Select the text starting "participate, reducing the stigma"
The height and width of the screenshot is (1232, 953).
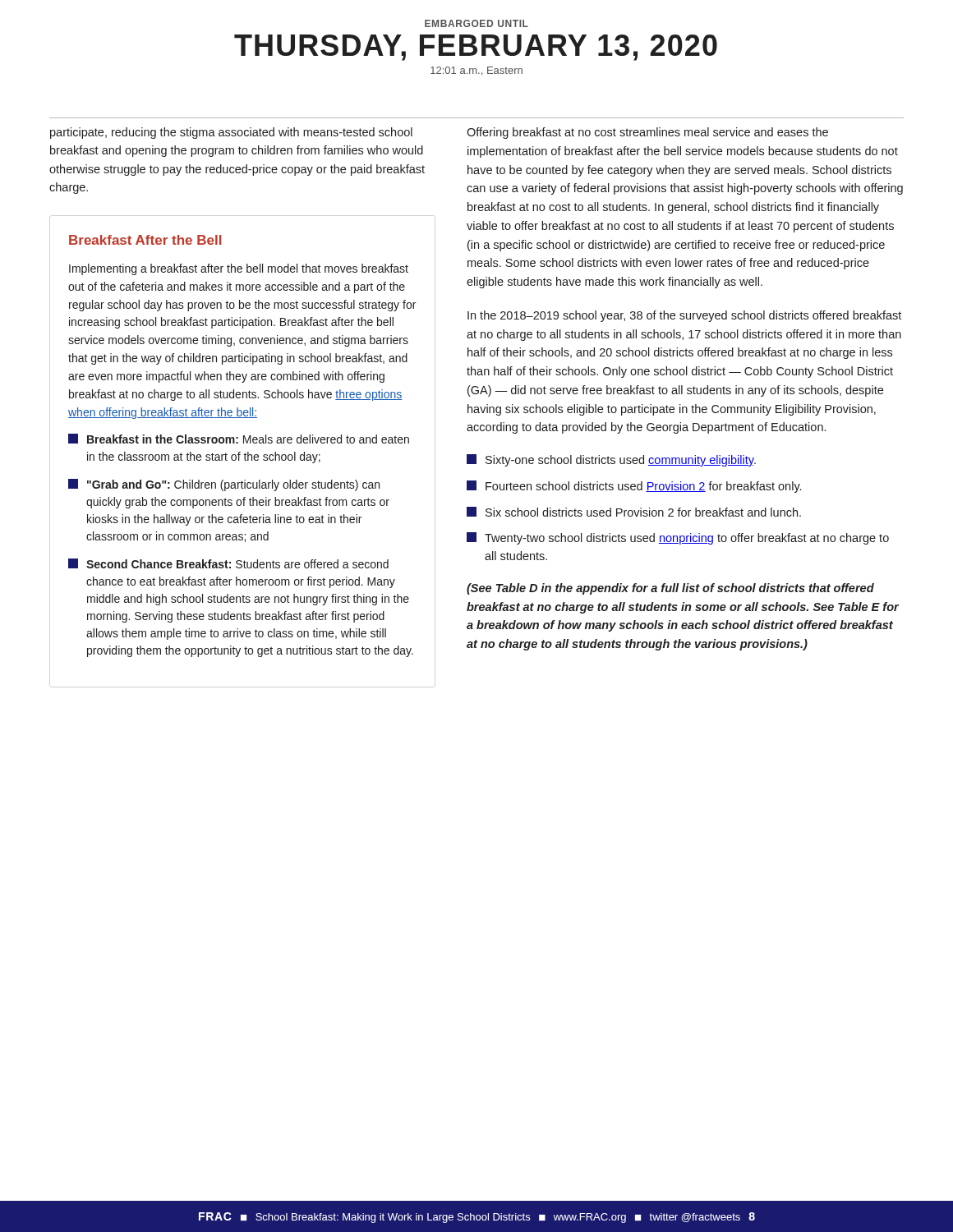coord(237,160)
